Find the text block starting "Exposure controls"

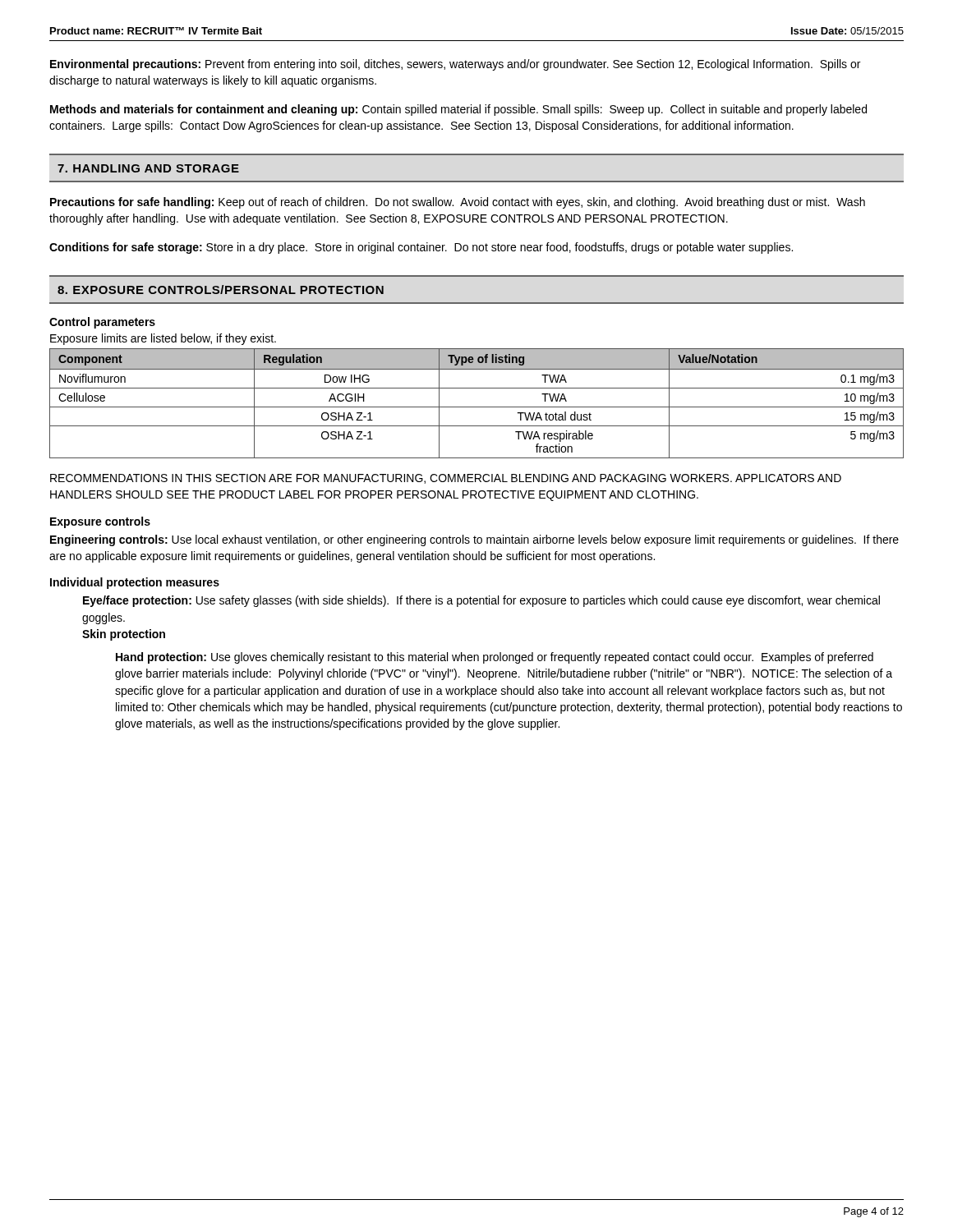point(100,521)
